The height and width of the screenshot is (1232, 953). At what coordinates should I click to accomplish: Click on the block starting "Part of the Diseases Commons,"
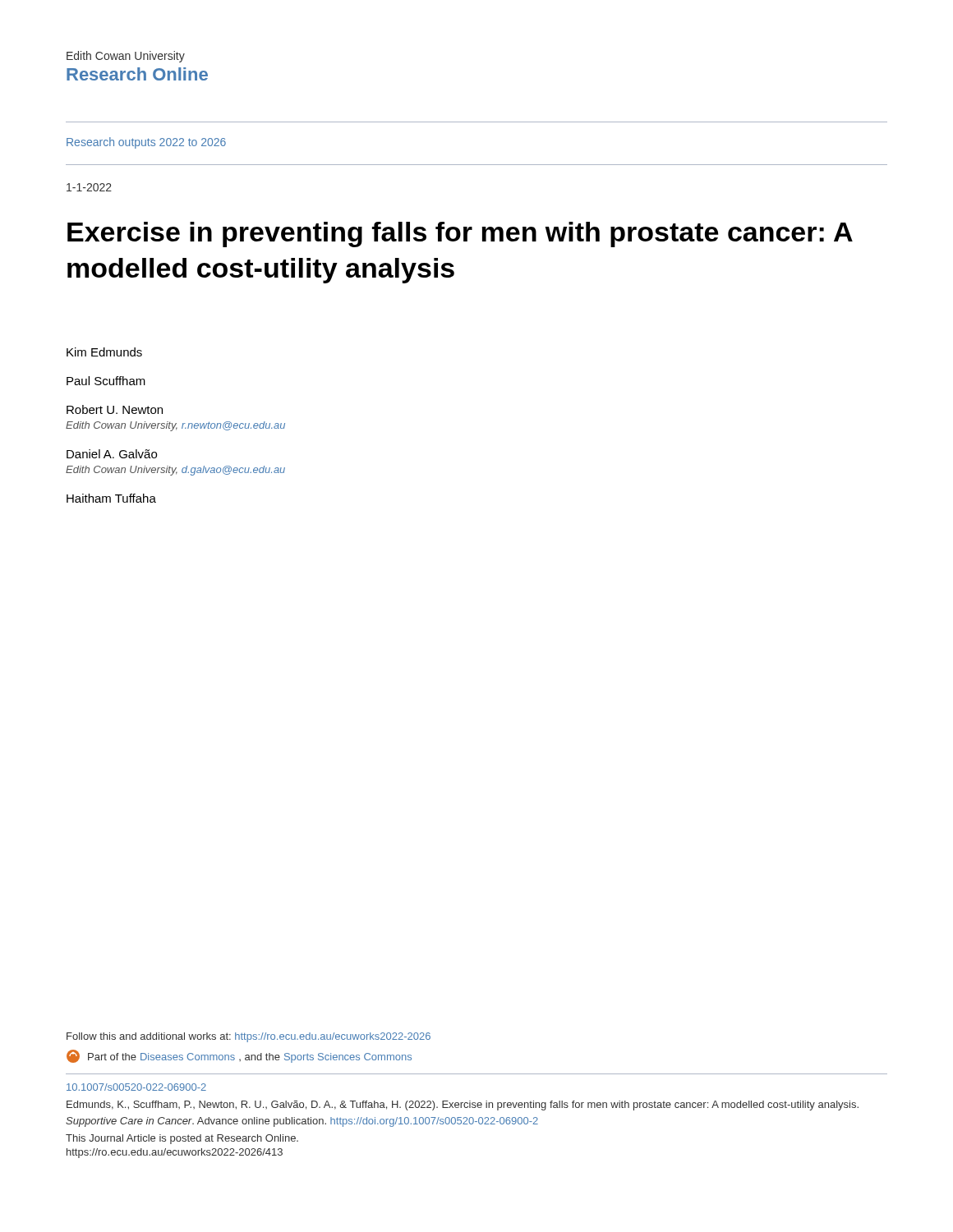pos(239,1056)
